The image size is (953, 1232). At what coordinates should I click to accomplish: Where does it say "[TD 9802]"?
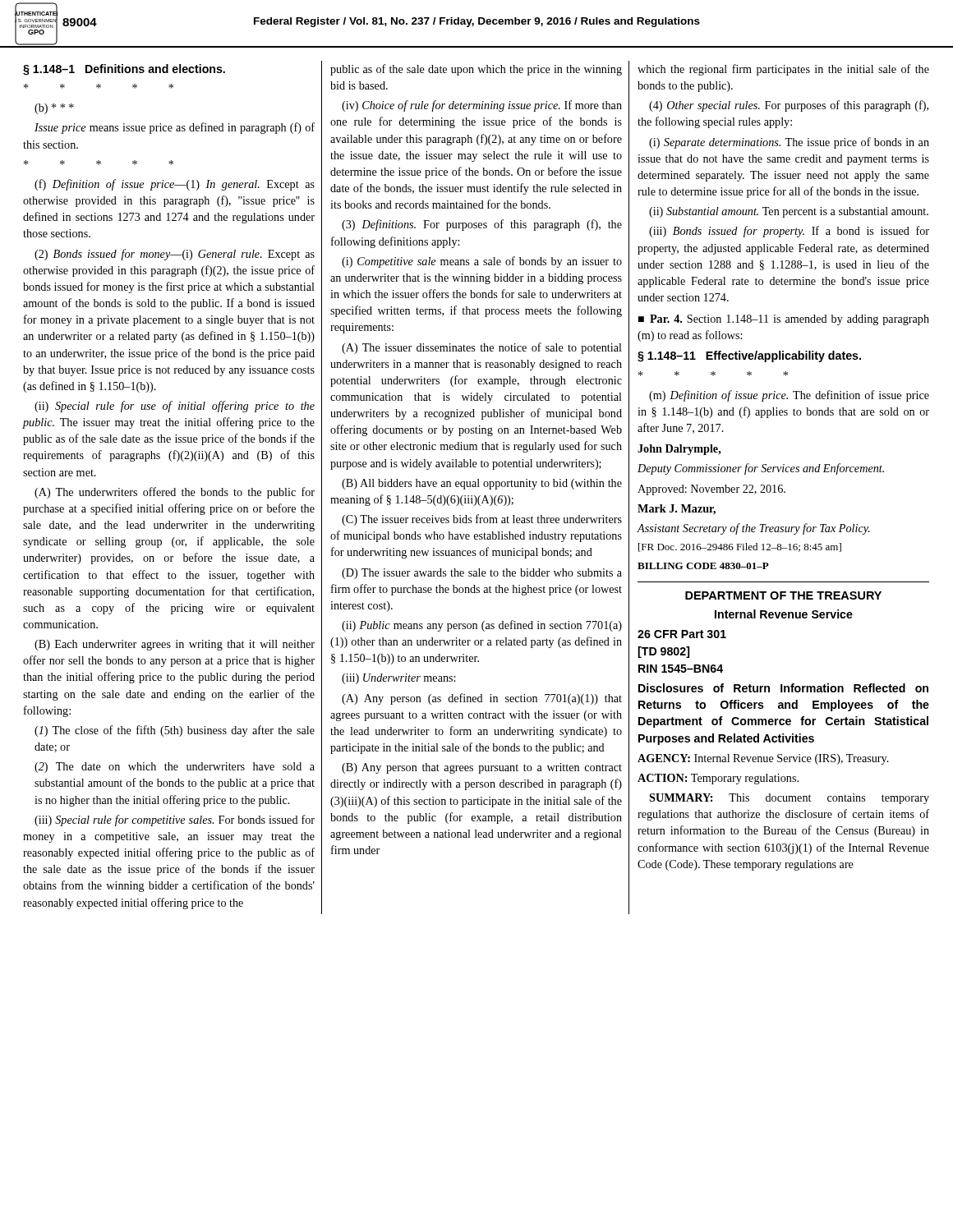pyautogui.click(x=664, y=651)
